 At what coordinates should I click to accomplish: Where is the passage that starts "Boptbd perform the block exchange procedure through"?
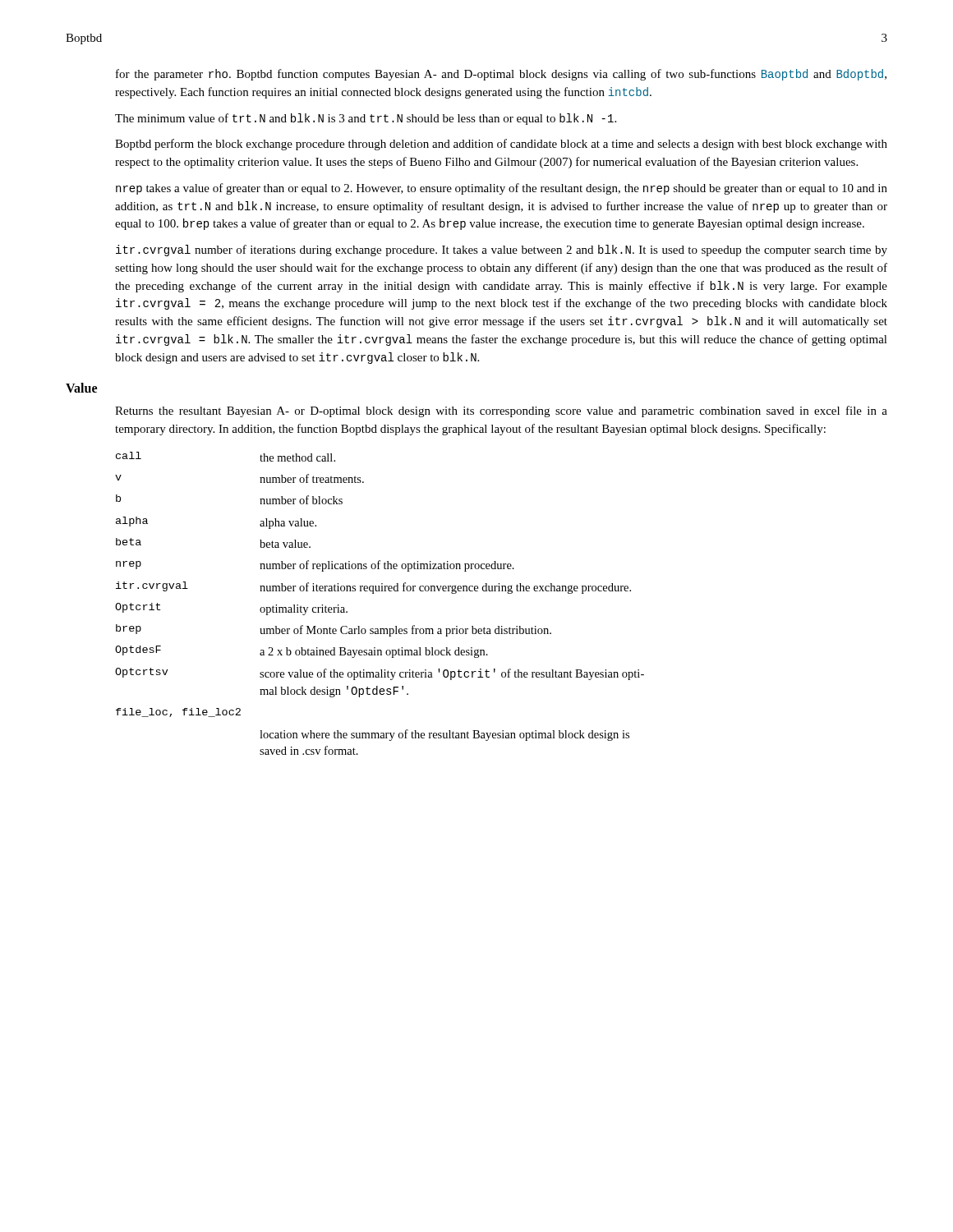click(x=501, y=153)
